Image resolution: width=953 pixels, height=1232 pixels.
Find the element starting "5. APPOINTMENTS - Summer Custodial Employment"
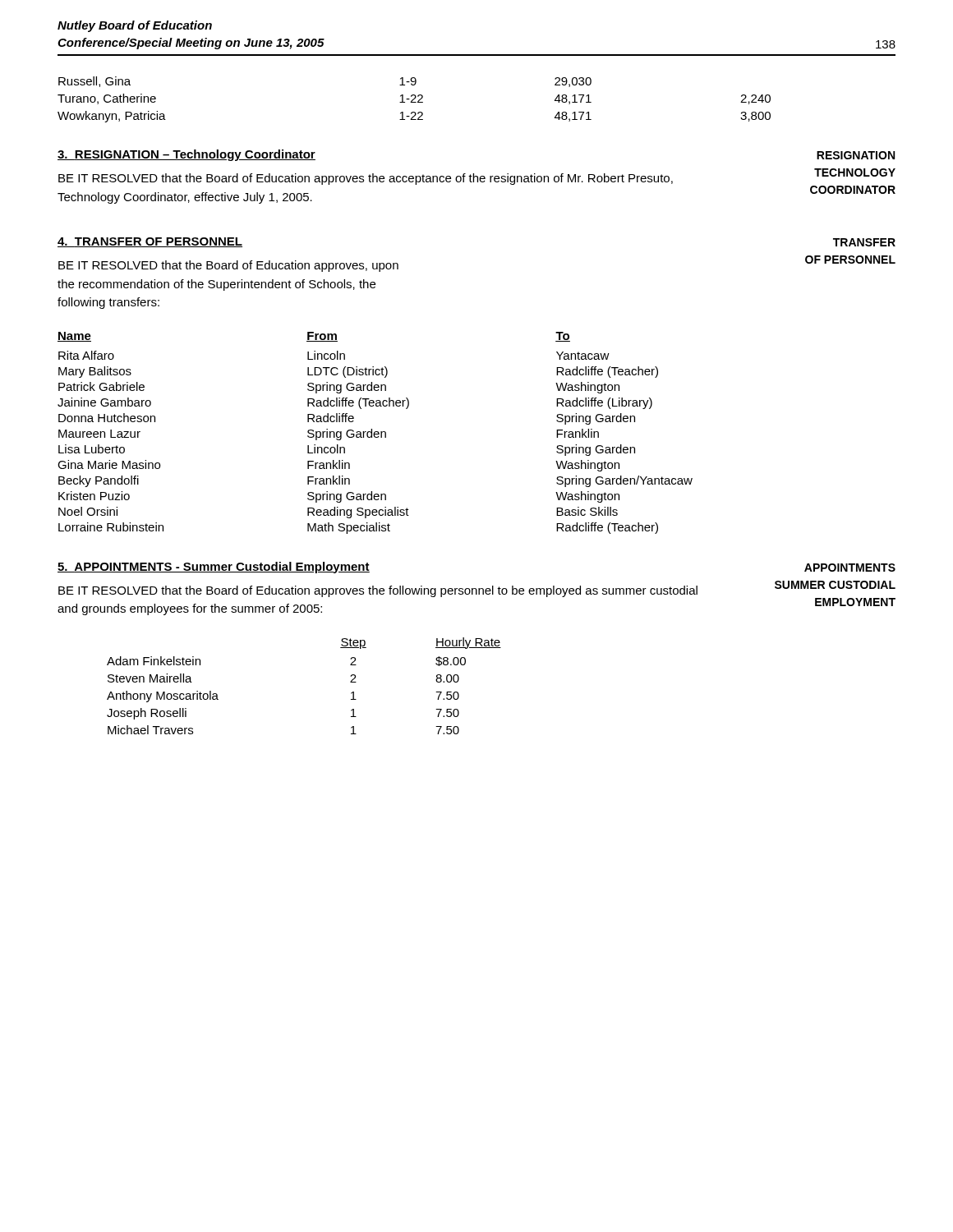click(x=213, y=566)
